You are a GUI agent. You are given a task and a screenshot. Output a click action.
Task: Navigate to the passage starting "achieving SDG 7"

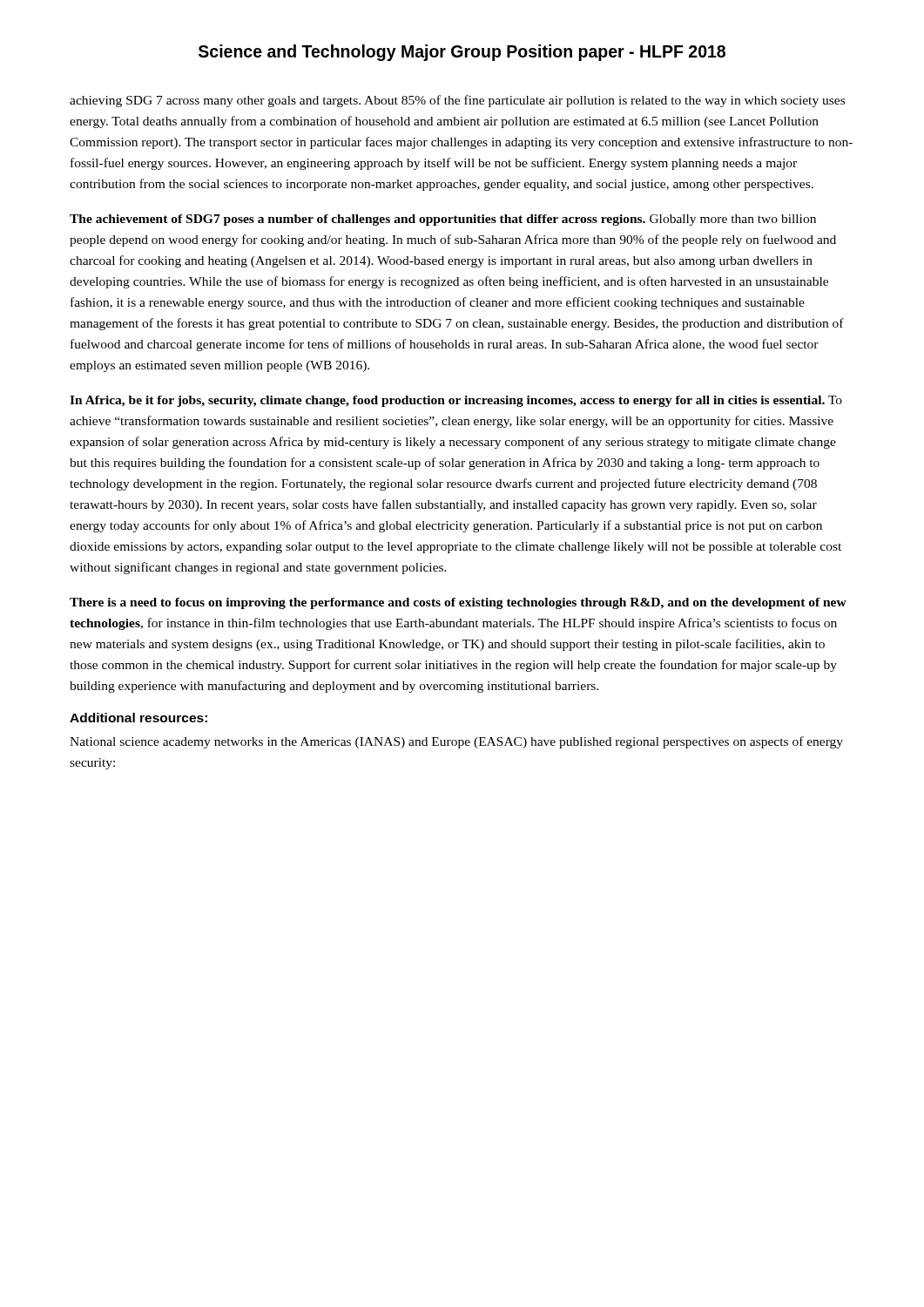click(x=461, y=142)
